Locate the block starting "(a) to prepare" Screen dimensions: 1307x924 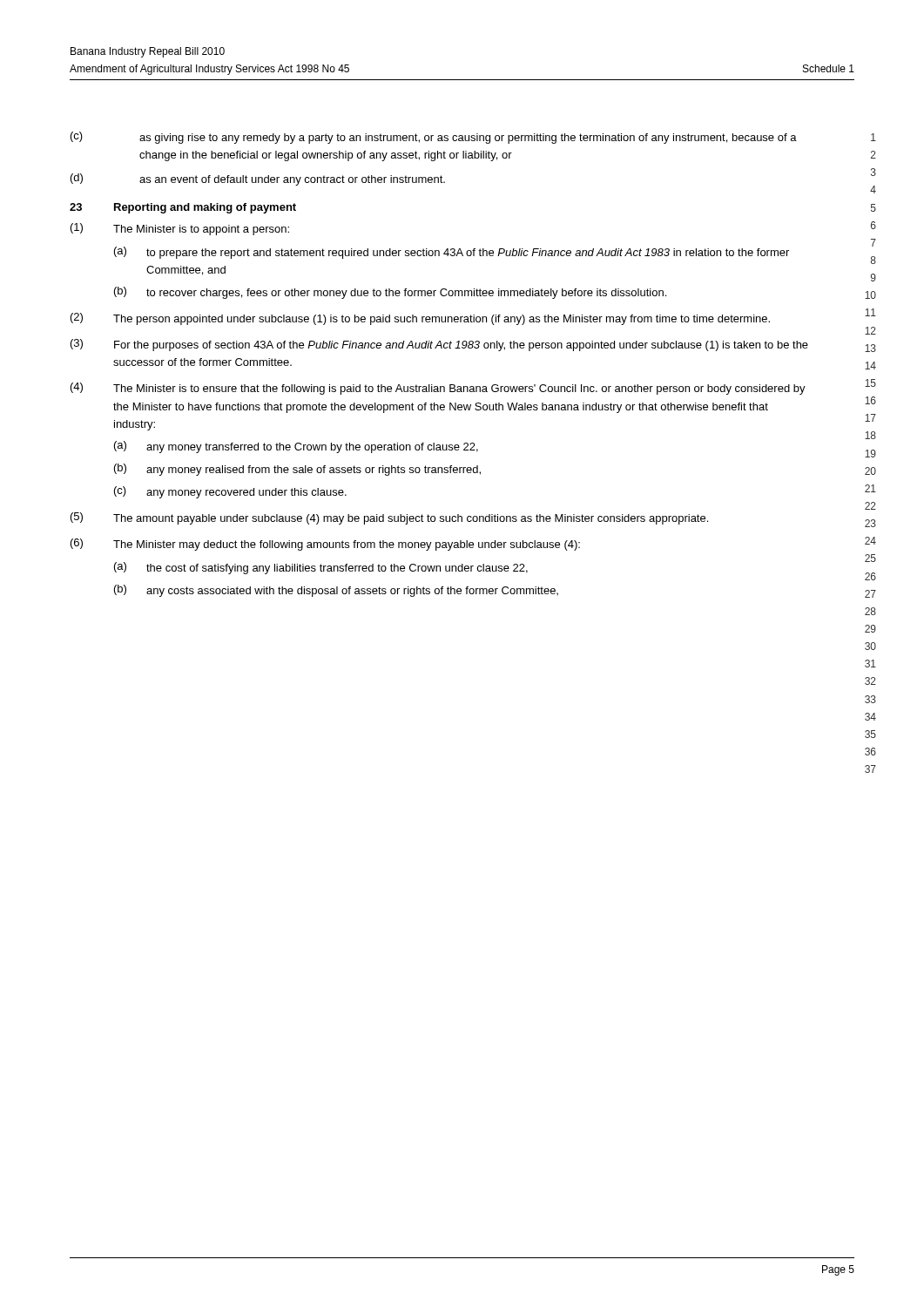(462, 261)
